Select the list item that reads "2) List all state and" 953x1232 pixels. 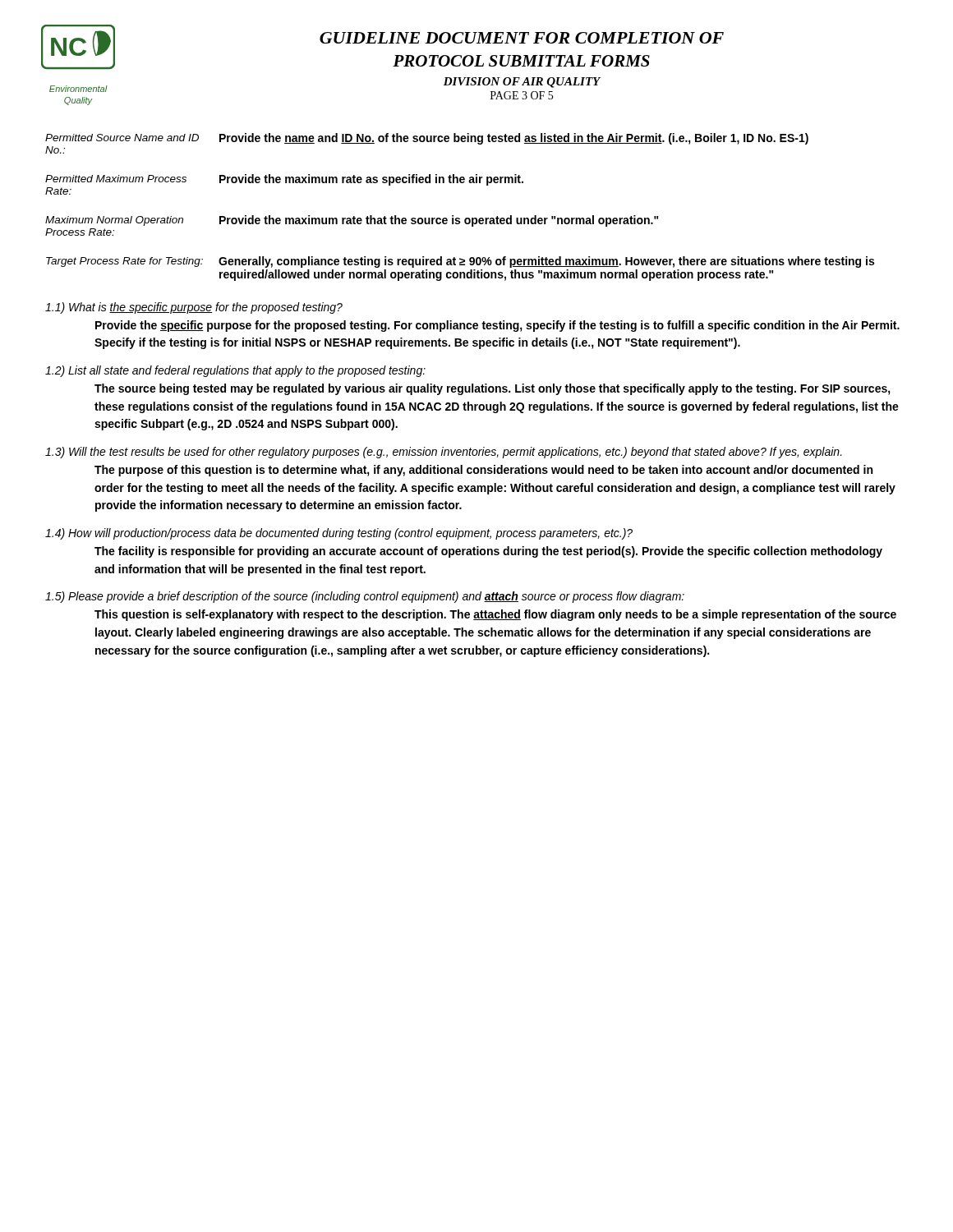474,399
